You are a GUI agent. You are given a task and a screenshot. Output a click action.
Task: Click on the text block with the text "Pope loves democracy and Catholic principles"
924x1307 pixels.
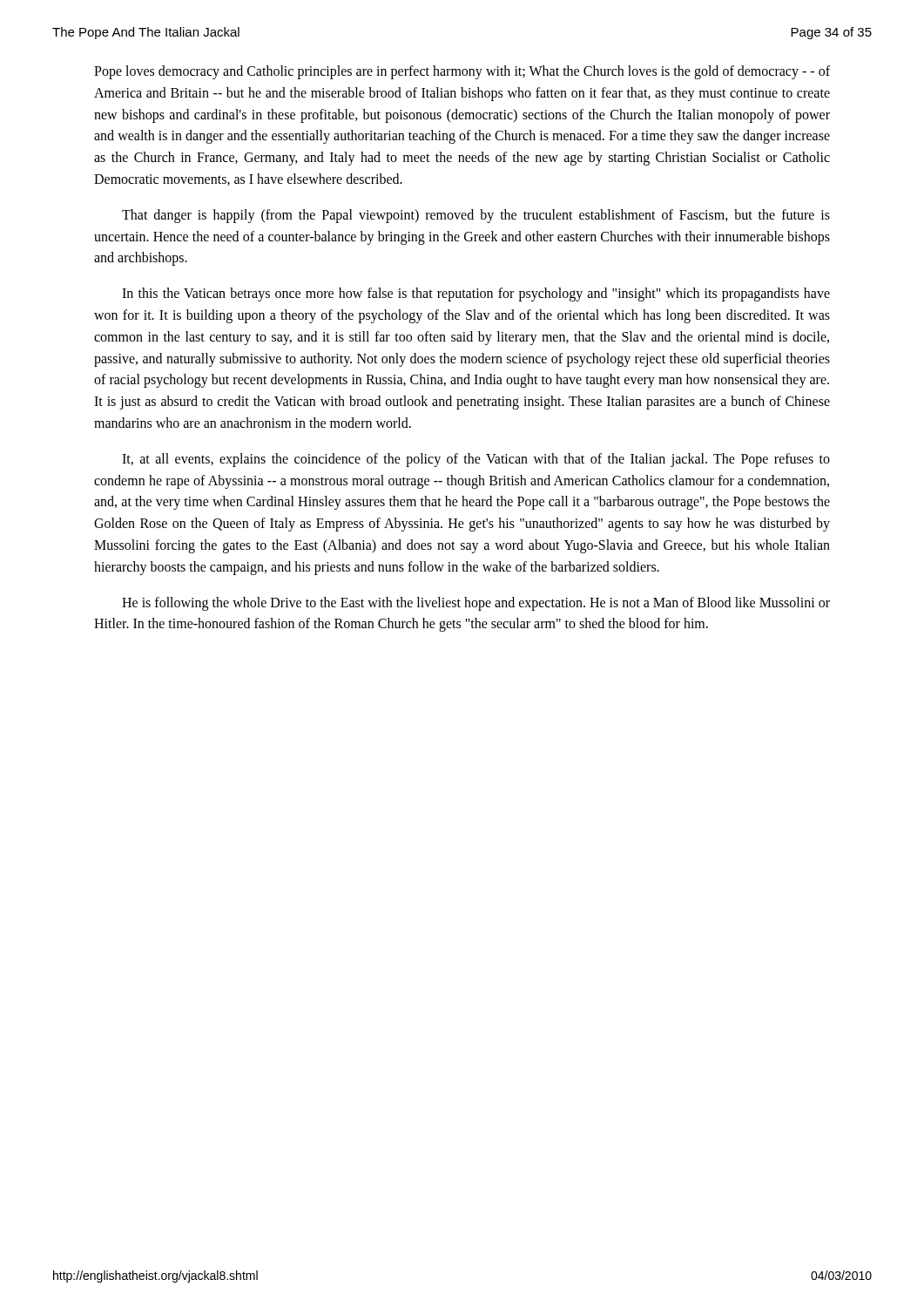coord(462,125)
